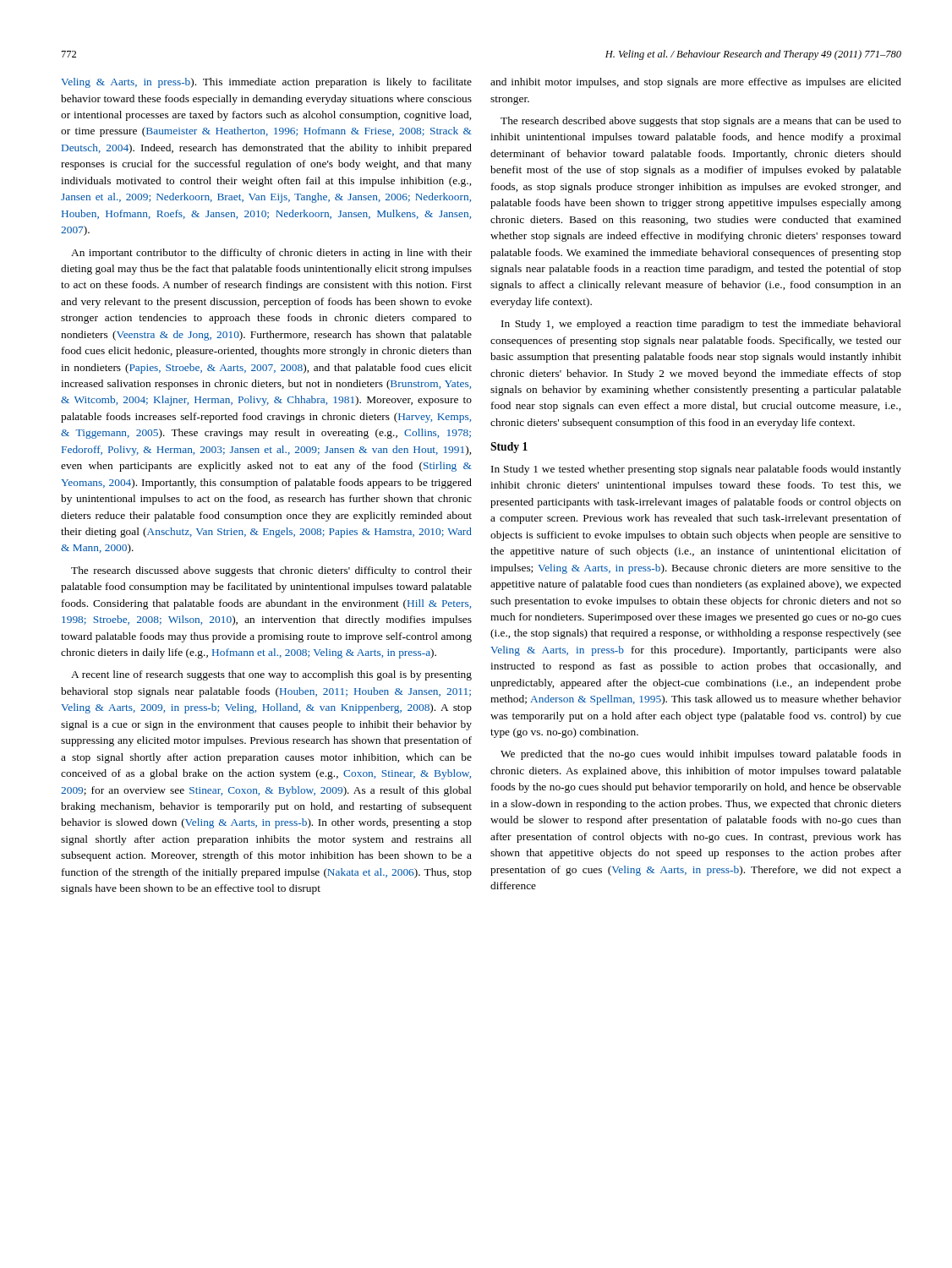Navigate to the region starting "In Study 1, we employed"
This screenshot has height=1268, width=952.
click(696, 373)
